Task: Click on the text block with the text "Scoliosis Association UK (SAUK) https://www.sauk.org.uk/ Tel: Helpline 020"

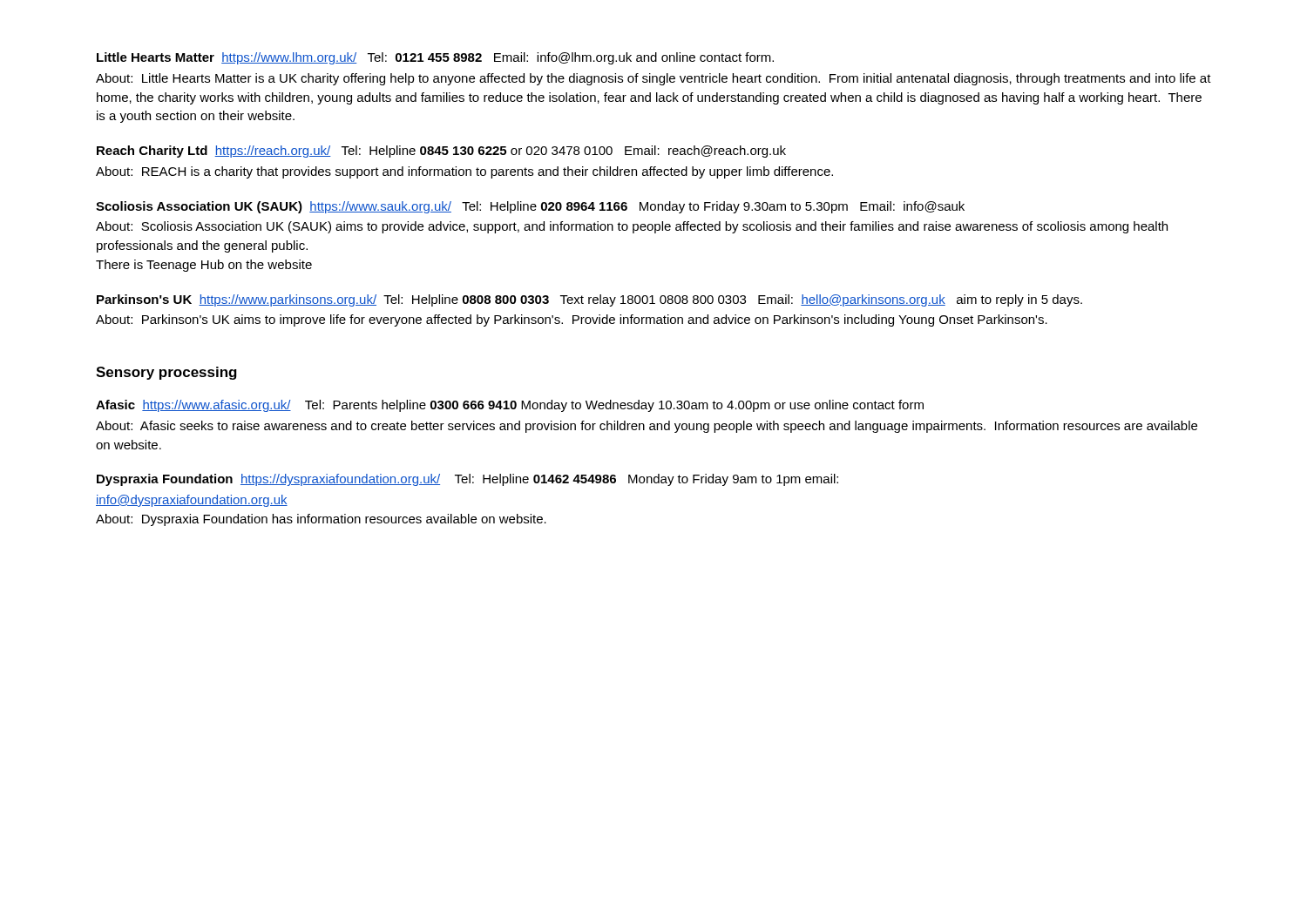Action: (654, 234)
